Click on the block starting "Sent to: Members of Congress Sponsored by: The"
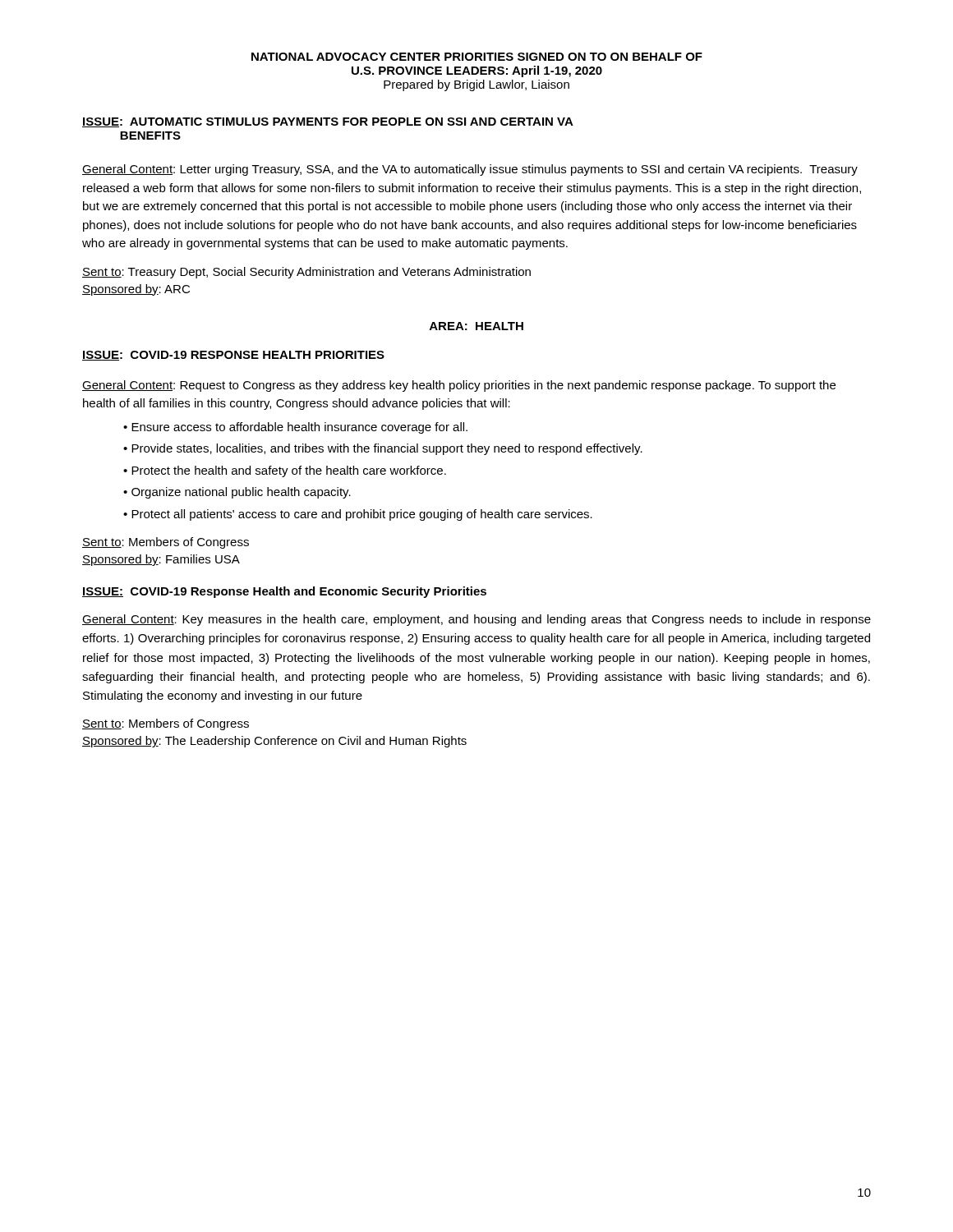Image resolution: width=953 pixels, height=1232 pixels. [x=166, y=724]
